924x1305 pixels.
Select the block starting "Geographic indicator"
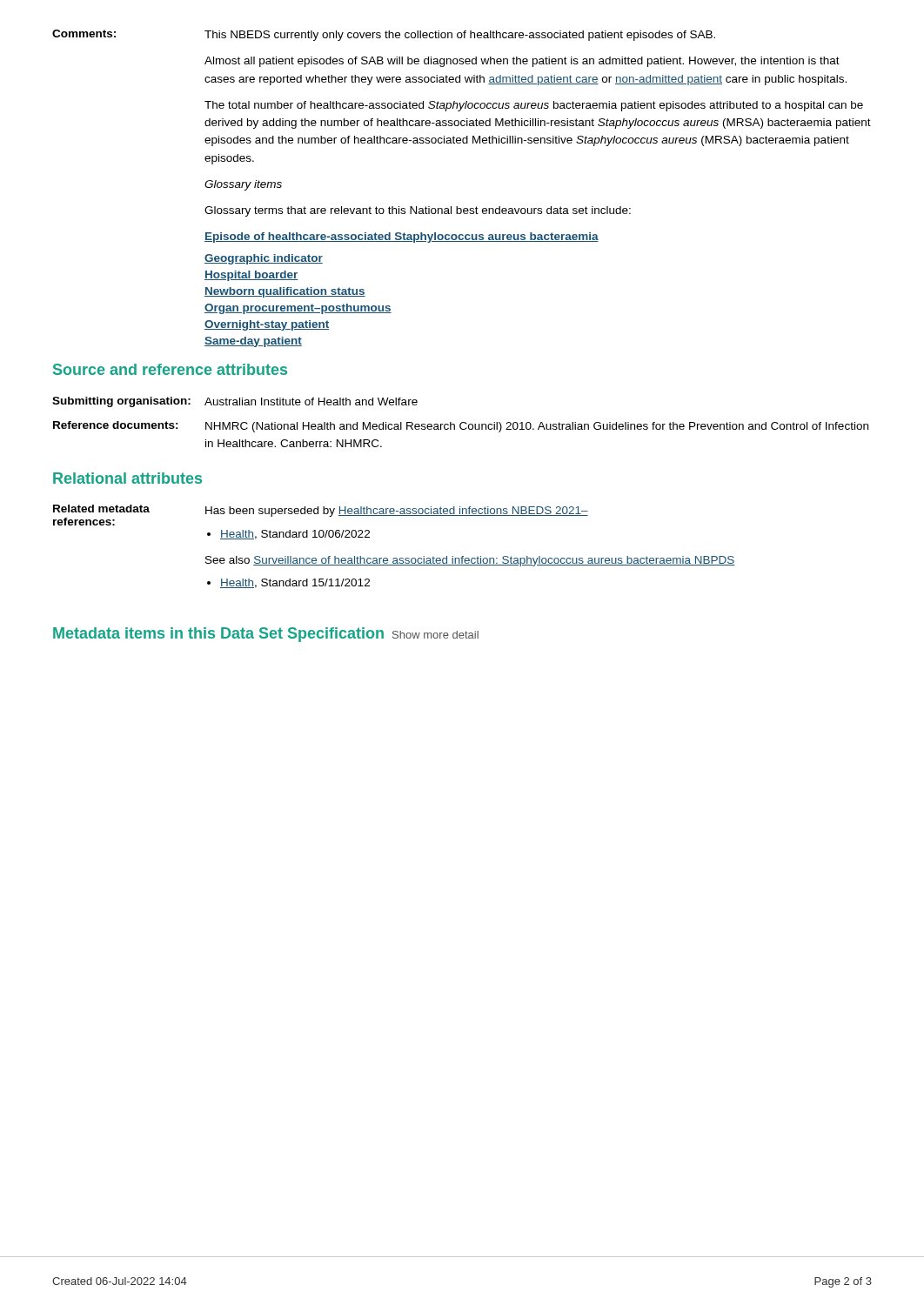pos(264,257)
